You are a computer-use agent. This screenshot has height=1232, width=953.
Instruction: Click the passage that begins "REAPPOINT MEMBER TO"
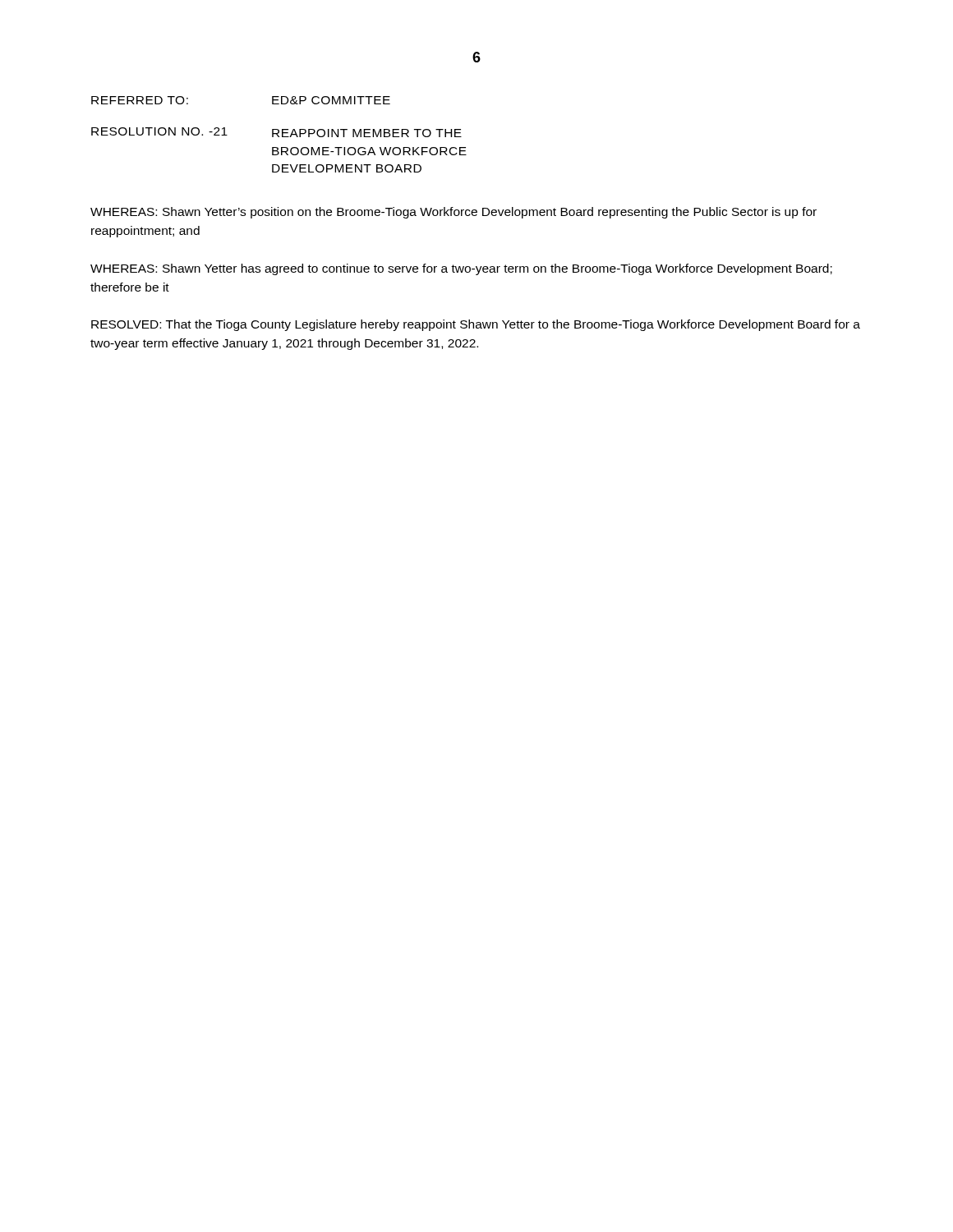tap(367, 133)
